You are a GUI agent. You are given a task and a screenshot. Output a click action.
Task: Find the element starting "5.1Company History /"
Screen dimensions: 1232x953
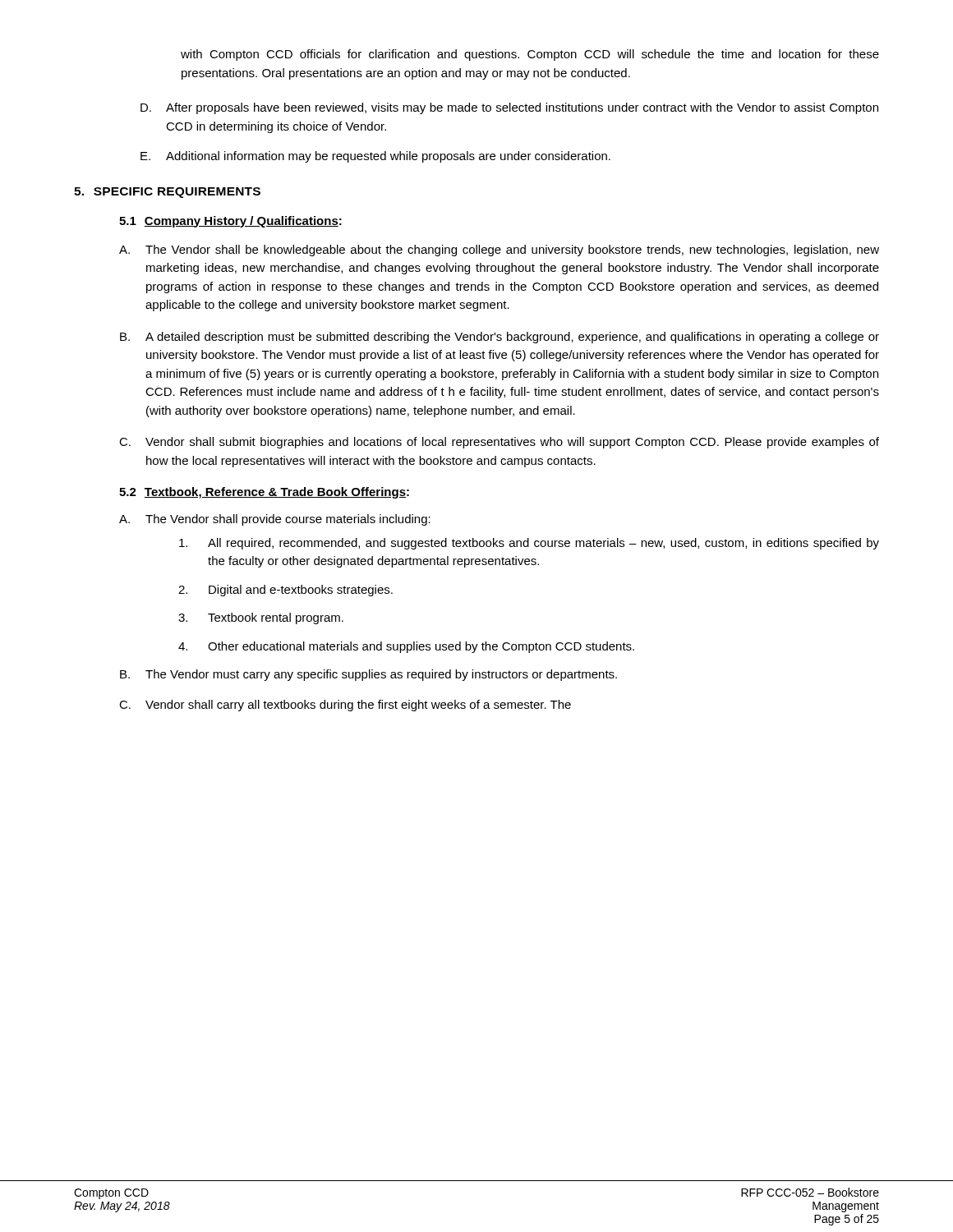coord(231,220)
